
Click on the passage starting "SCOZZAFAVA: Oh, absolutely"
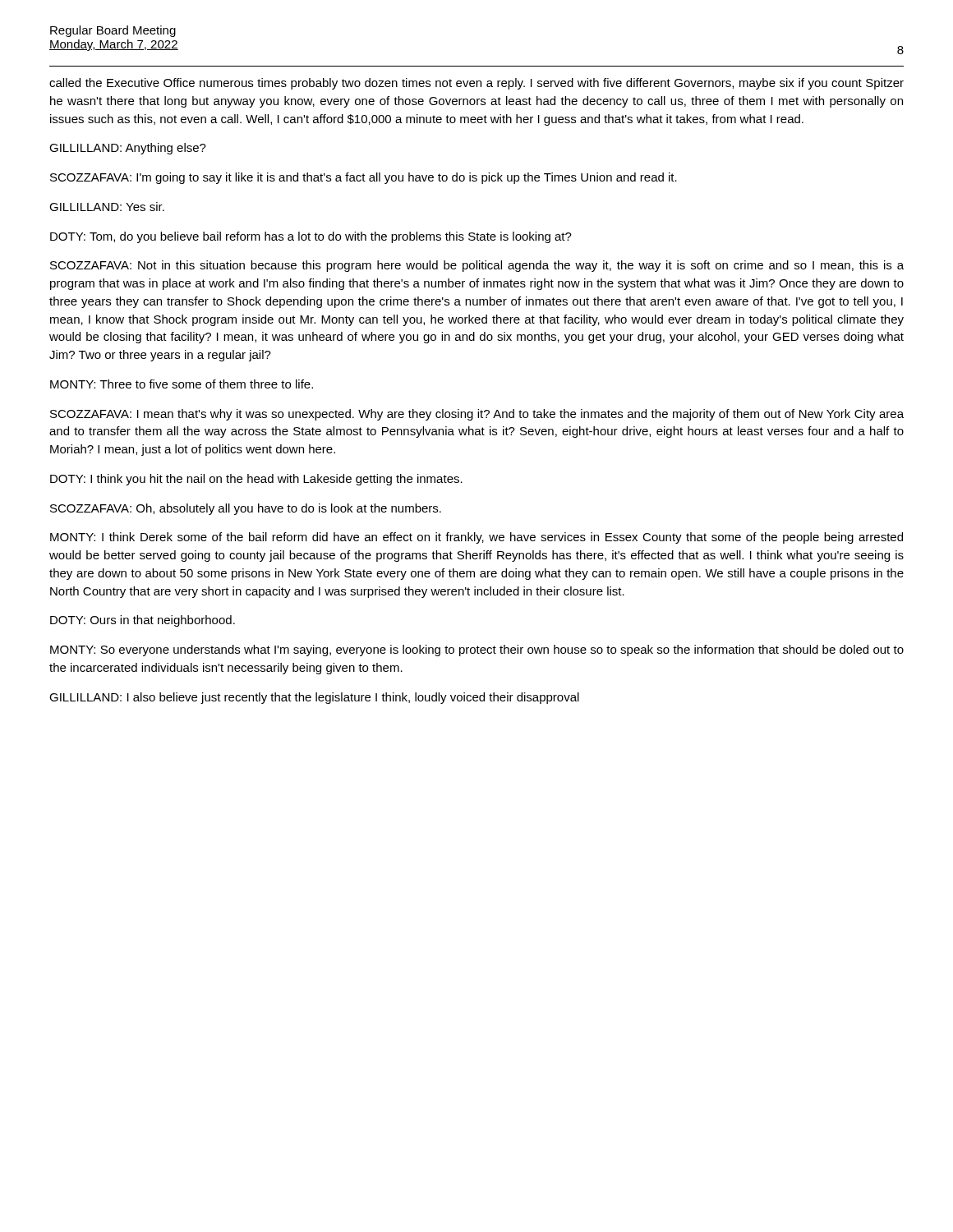click(x=246, y=508)
